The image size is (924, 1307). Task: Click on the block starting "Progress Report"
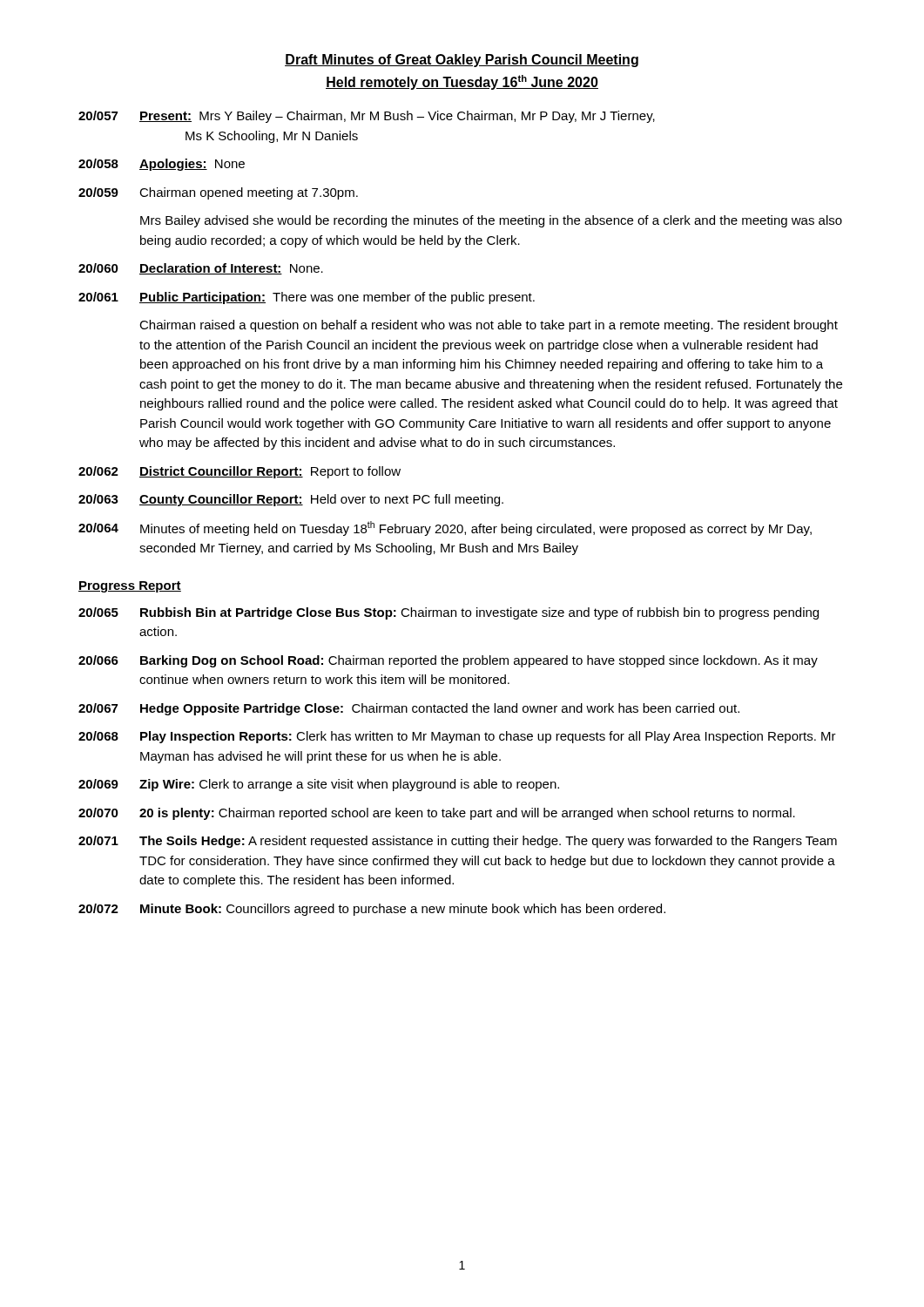130,585
